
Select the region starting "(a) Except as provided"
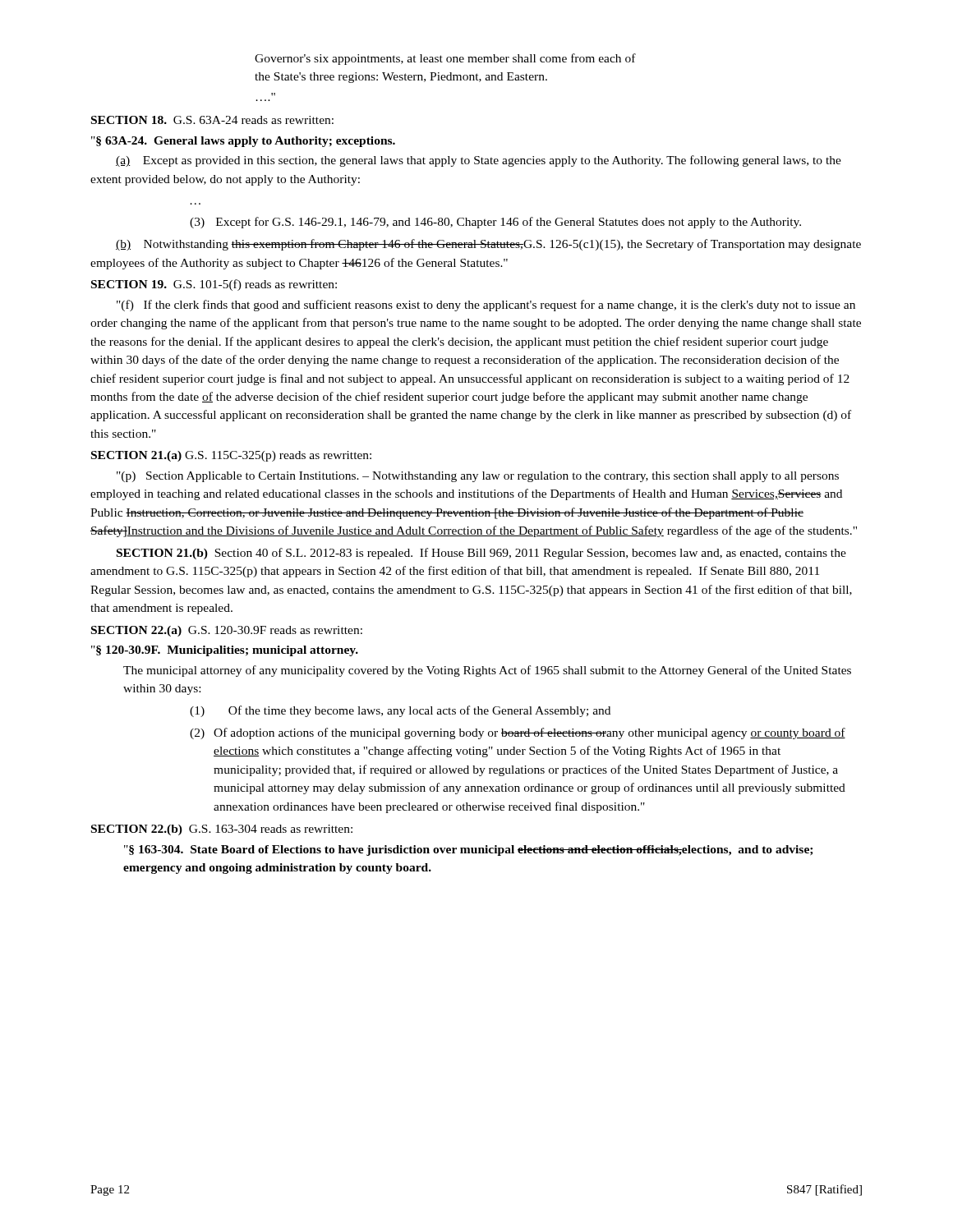[466, 169]
